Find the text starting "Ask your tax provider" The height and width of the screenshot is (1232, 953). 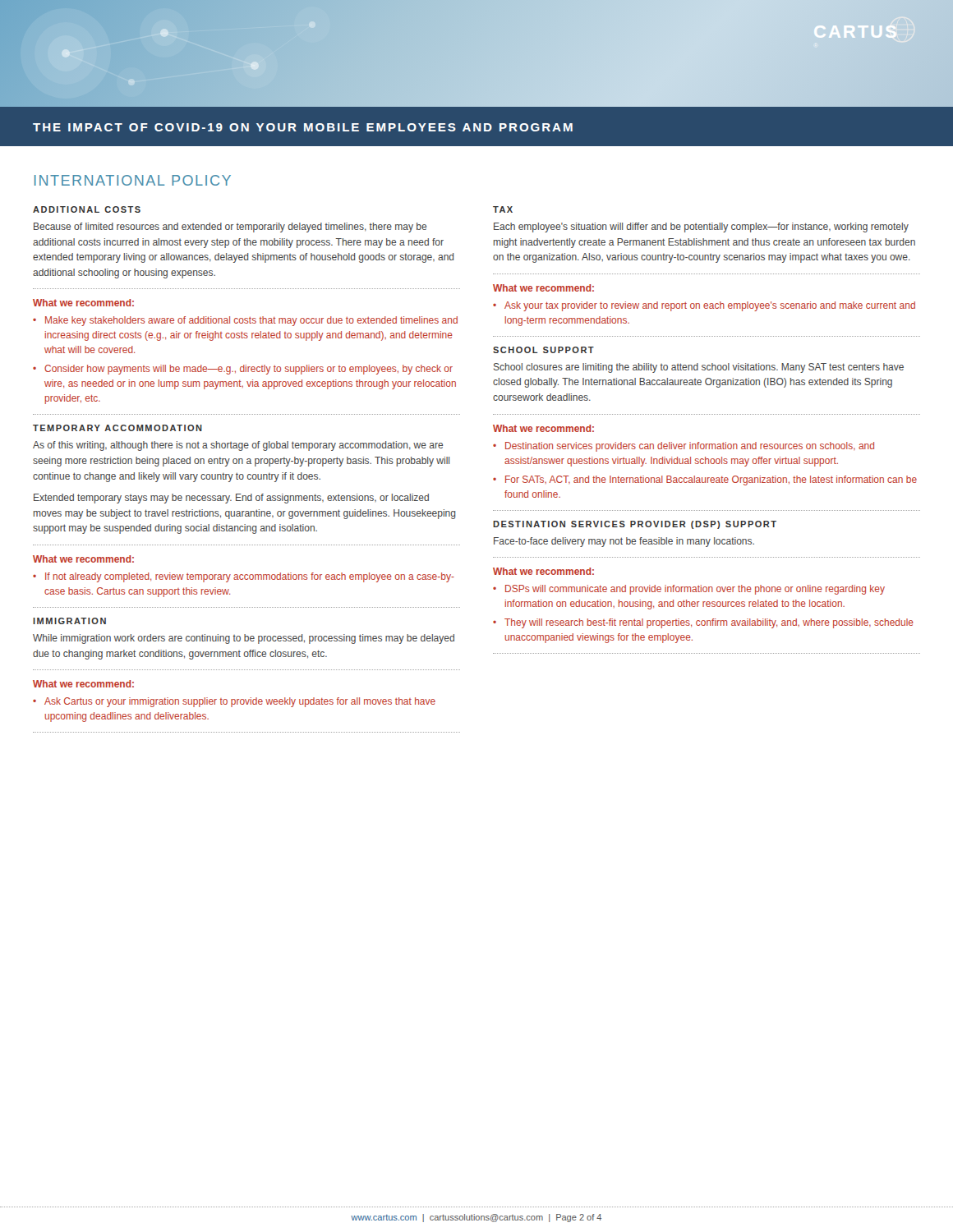[710, 313]
